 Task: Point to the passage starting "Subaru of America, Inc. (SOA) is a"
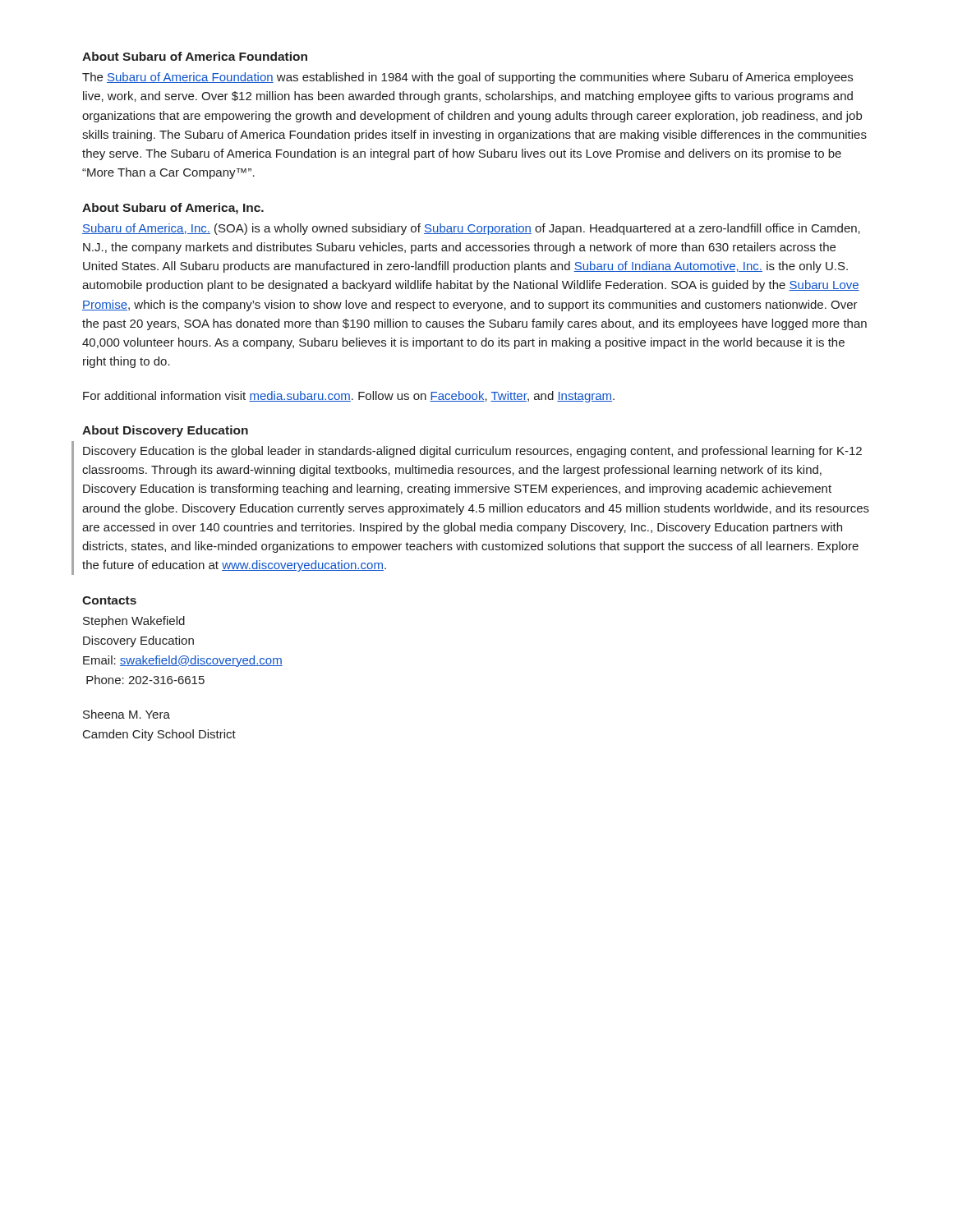pos(475,294)
